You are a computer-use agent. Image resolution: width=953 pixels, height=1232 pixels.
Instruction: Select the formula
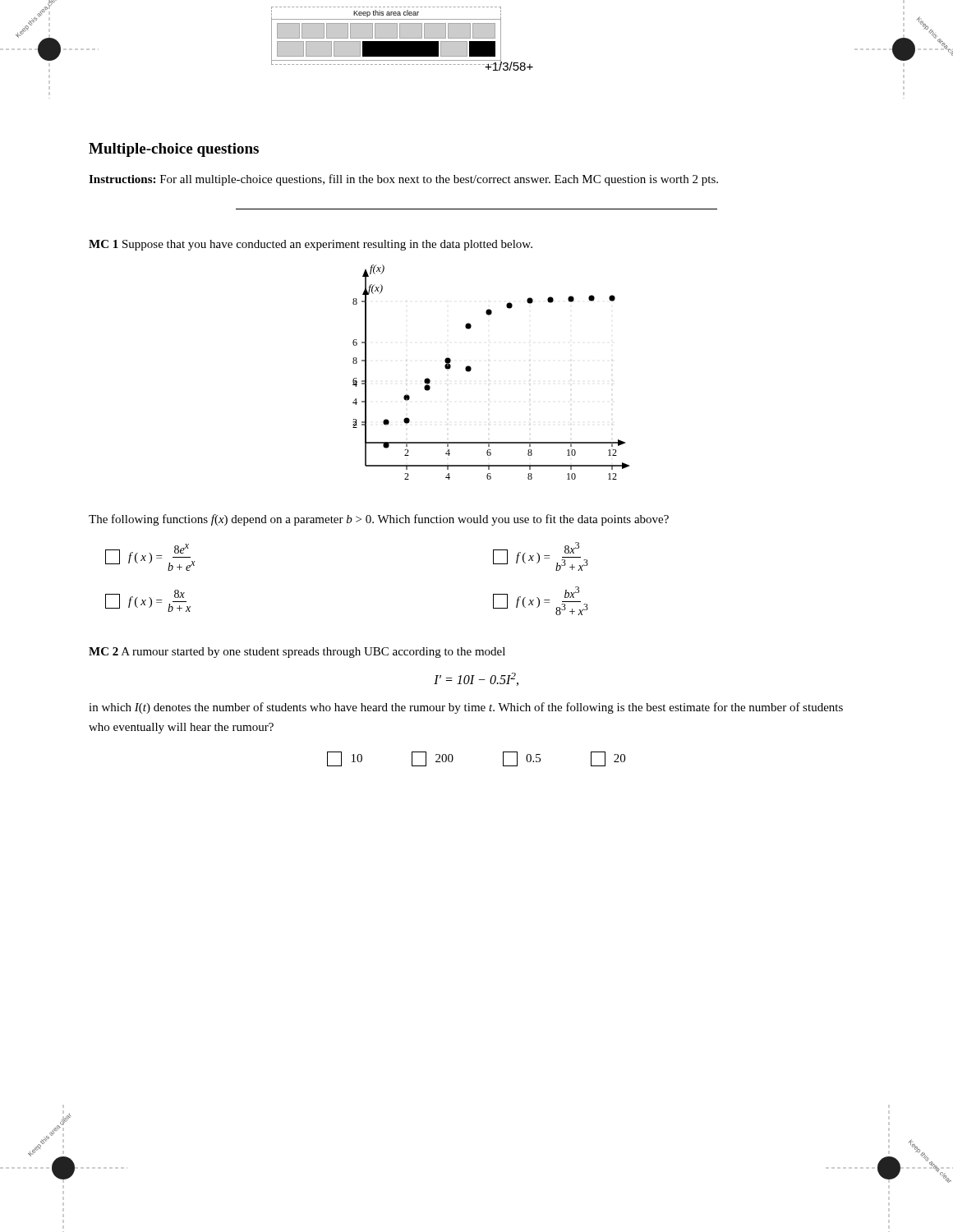pos(476,678)
